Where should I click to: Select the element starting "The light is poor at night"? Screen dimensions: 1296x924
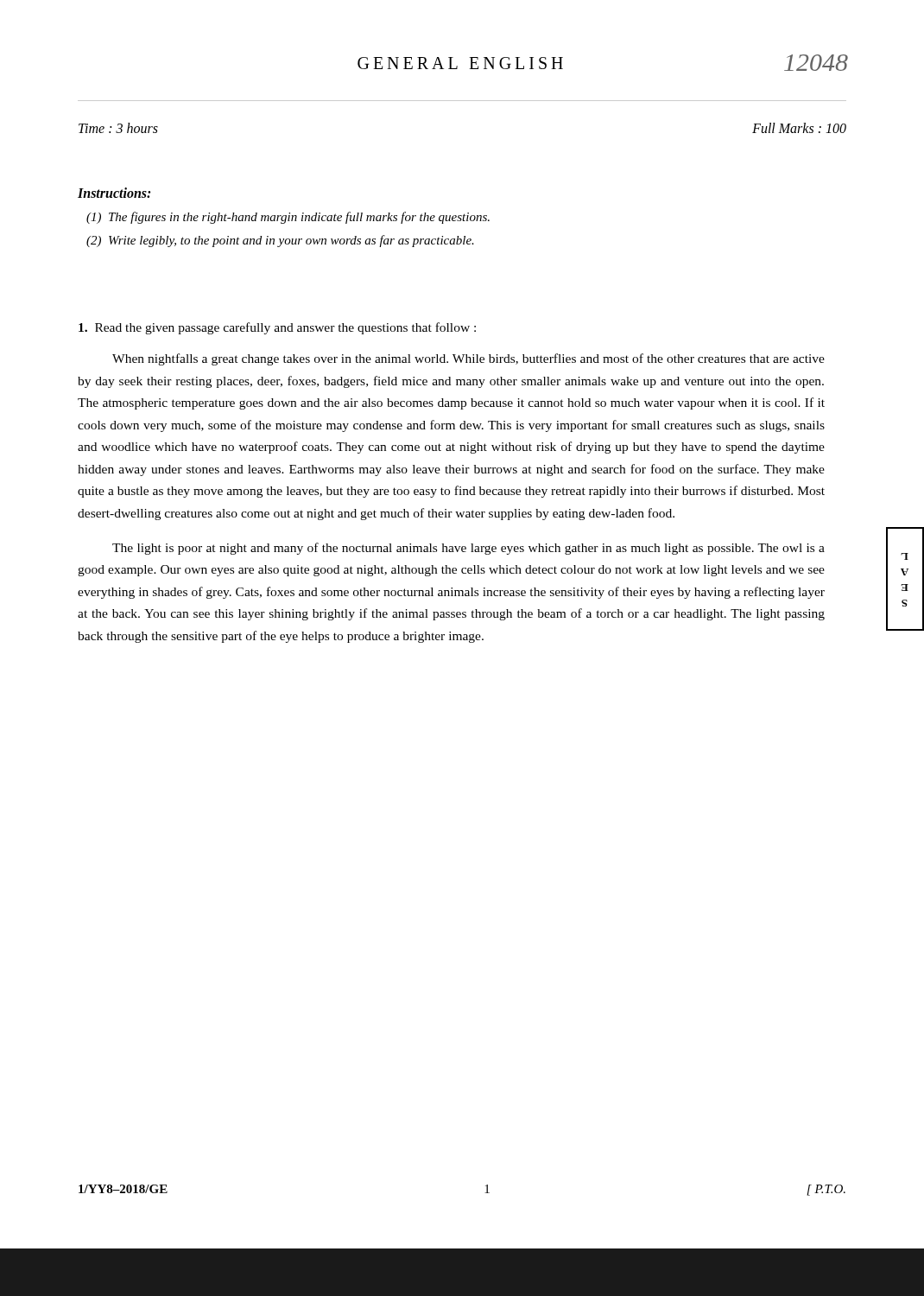[x=451, y=591]
